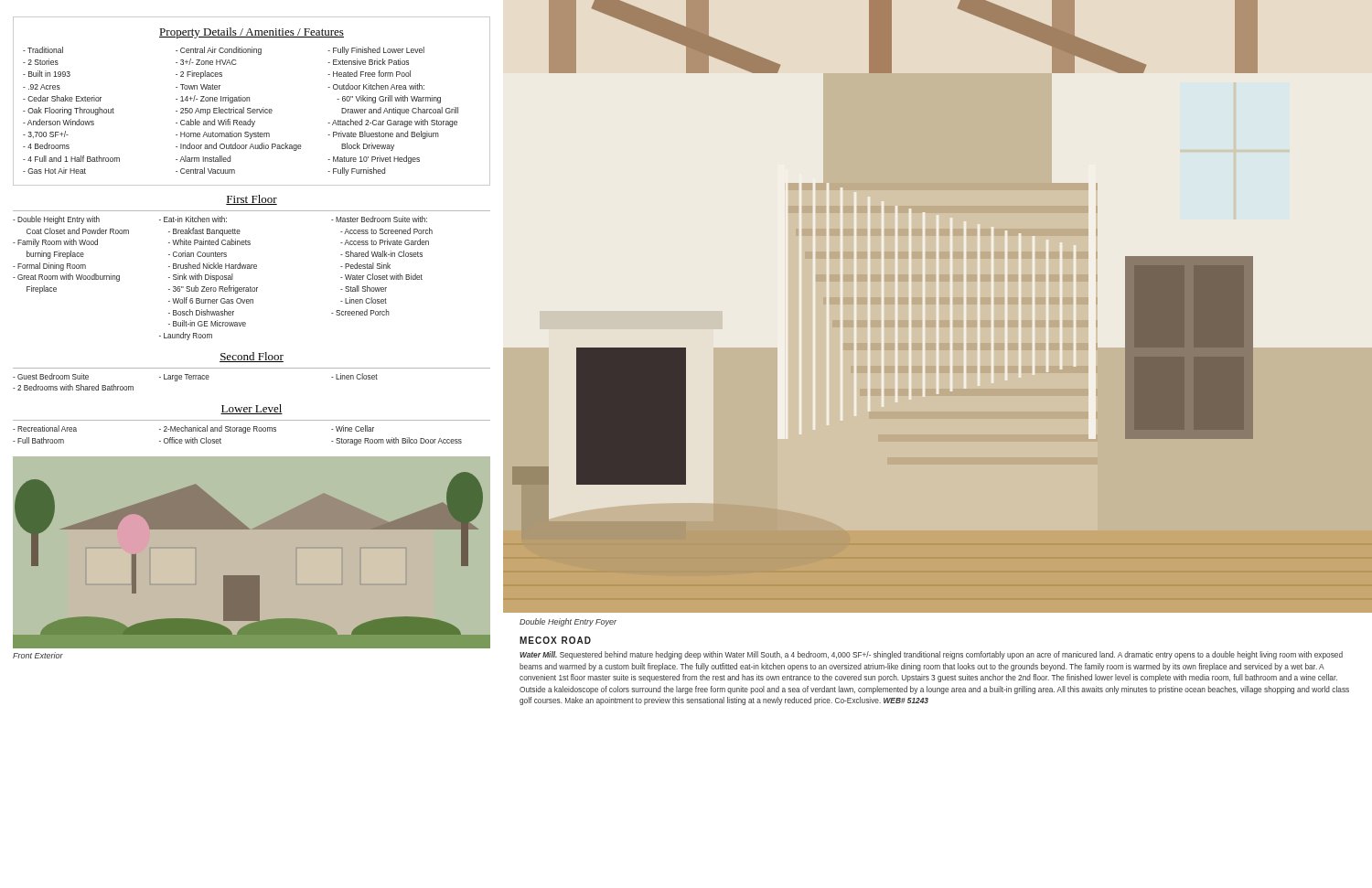Where does it say "First Floor"?
Screen dimensions: 888x1372
pos(252,199)
